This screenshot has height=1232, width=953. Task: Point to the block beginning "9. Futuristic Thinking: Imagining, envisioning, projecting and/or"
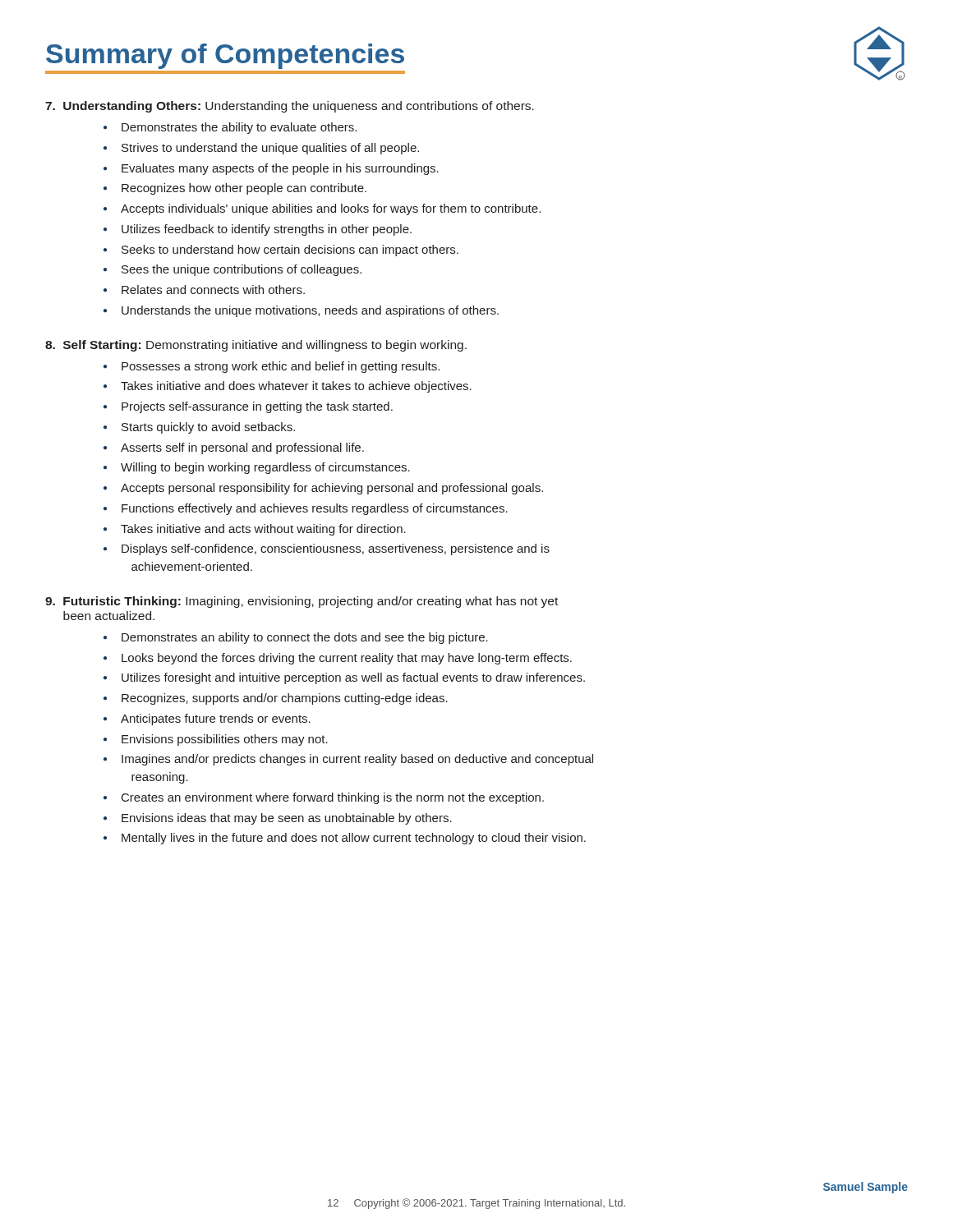click(302, 602)
